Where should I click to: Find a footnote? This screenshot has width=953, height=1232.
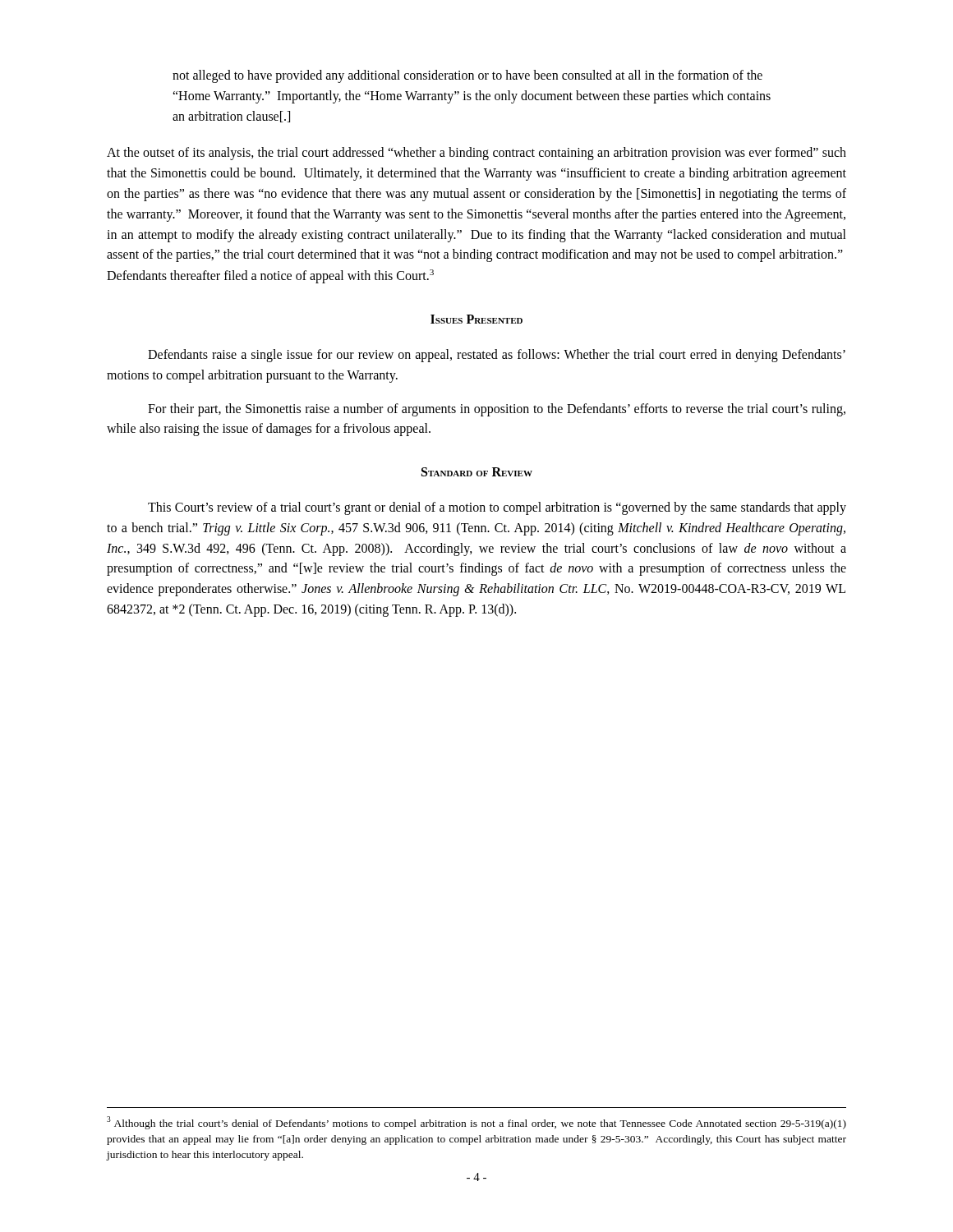[x=476, y=1138]
